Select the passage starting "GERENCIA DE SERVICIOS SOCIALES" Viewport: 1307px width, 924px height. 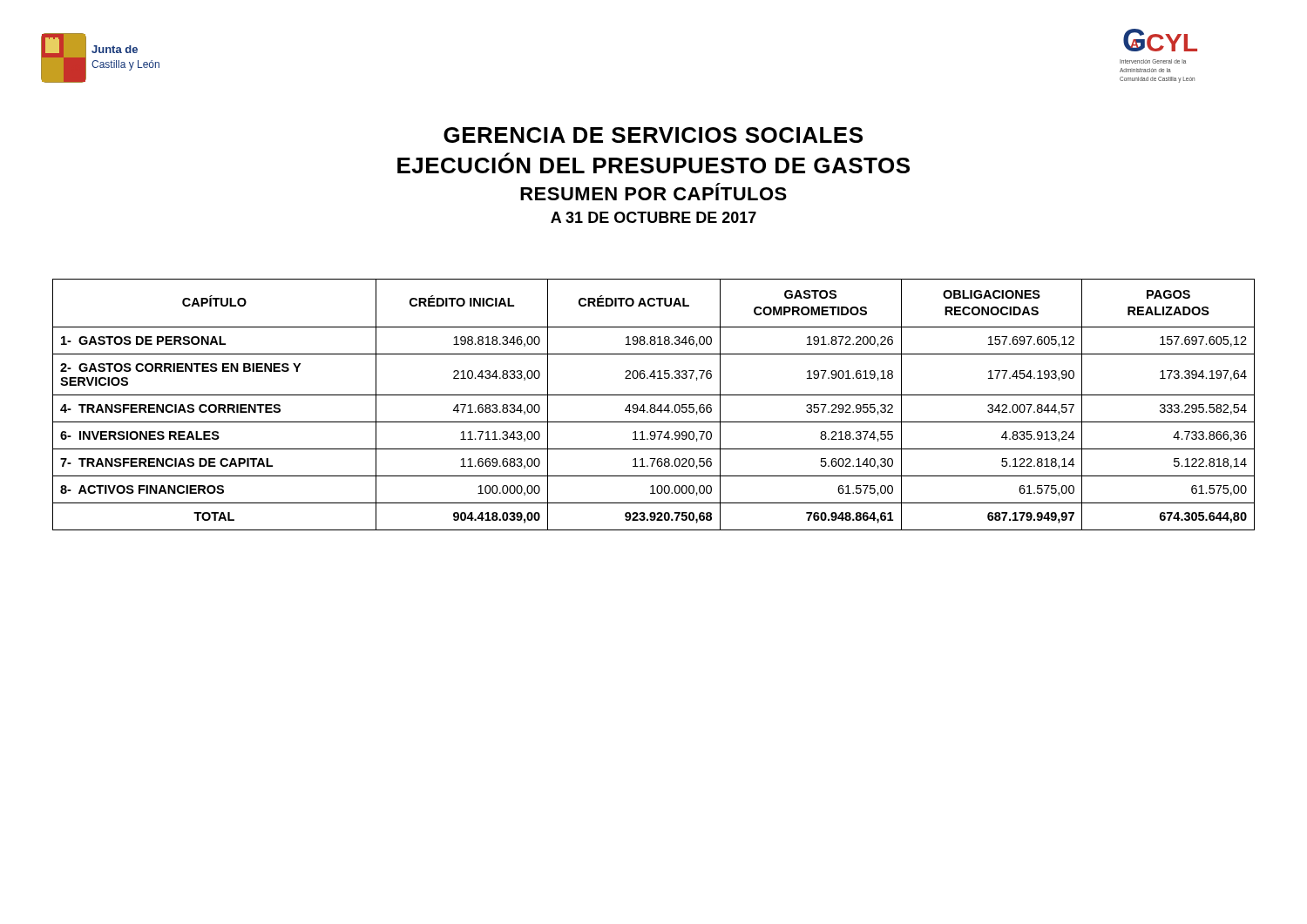pos(654,175)
